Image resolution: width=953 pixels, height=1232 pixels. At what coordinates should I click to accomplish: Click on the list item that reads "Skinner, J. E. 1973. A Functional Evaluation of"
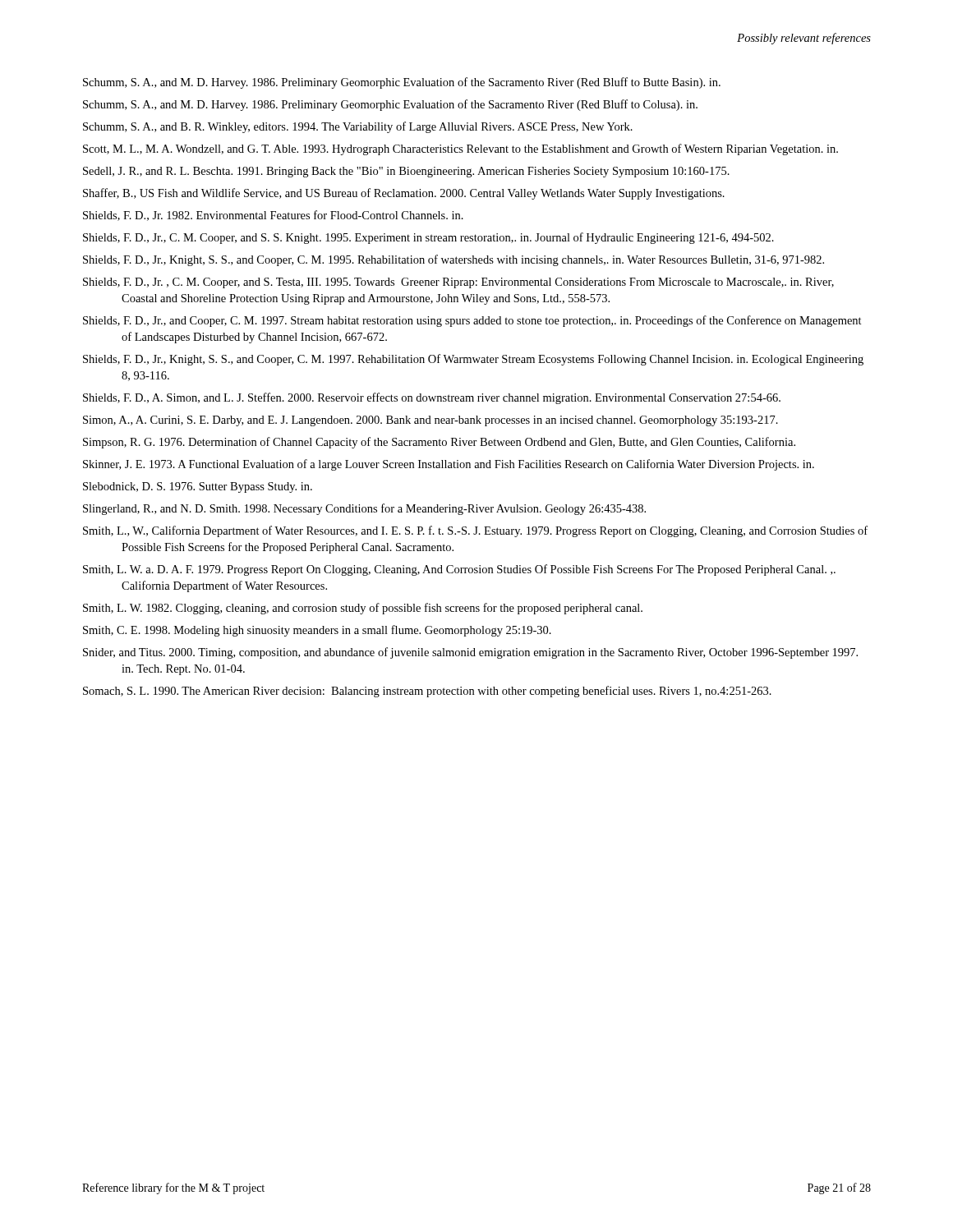(448, 464)
